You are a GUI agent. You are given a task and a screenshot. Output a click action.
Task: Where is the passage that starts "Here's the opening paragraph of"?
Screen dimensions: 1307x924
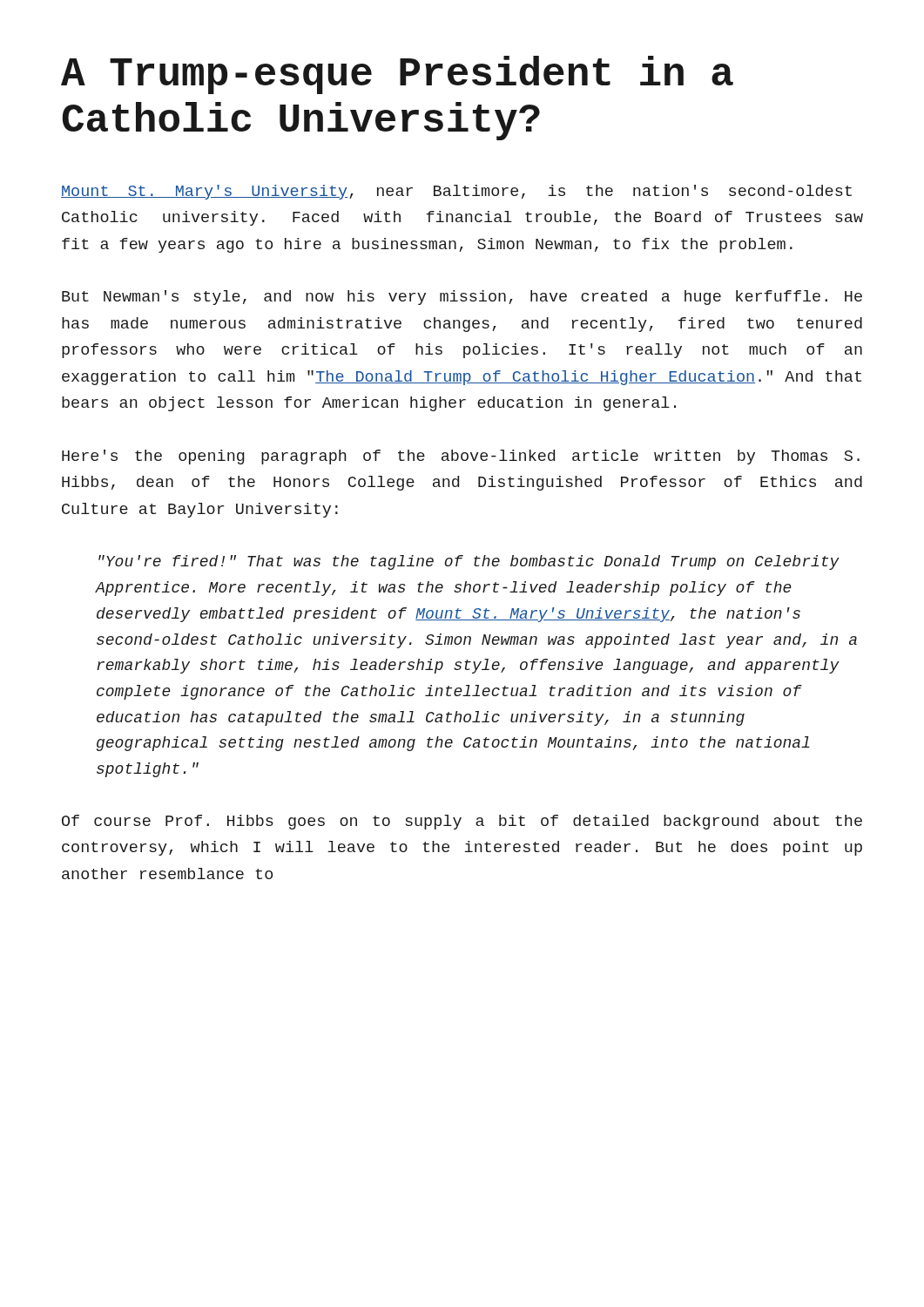[462, 484]
